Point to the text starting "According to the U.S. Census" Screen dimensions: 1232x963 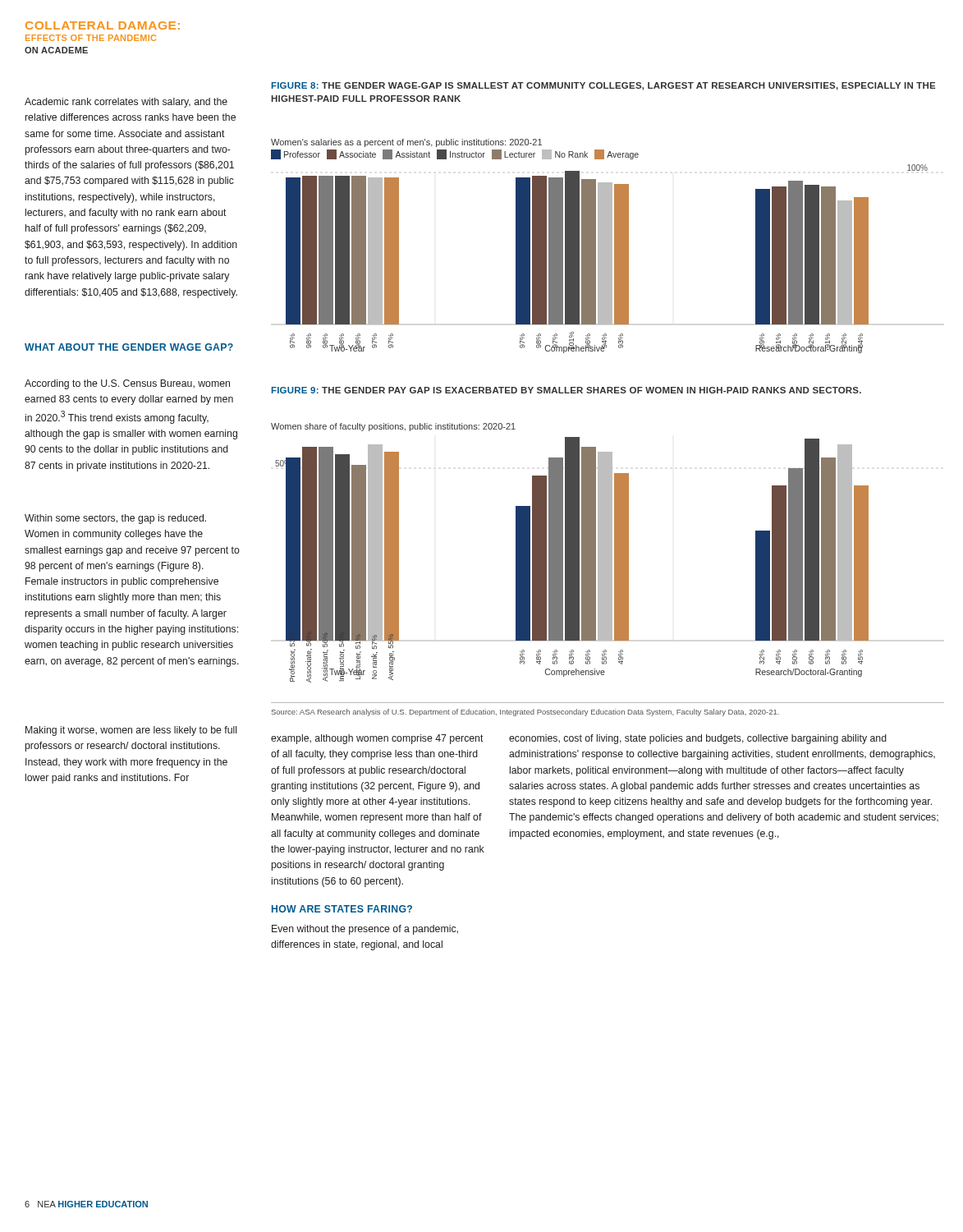click(x=131, y=424)
